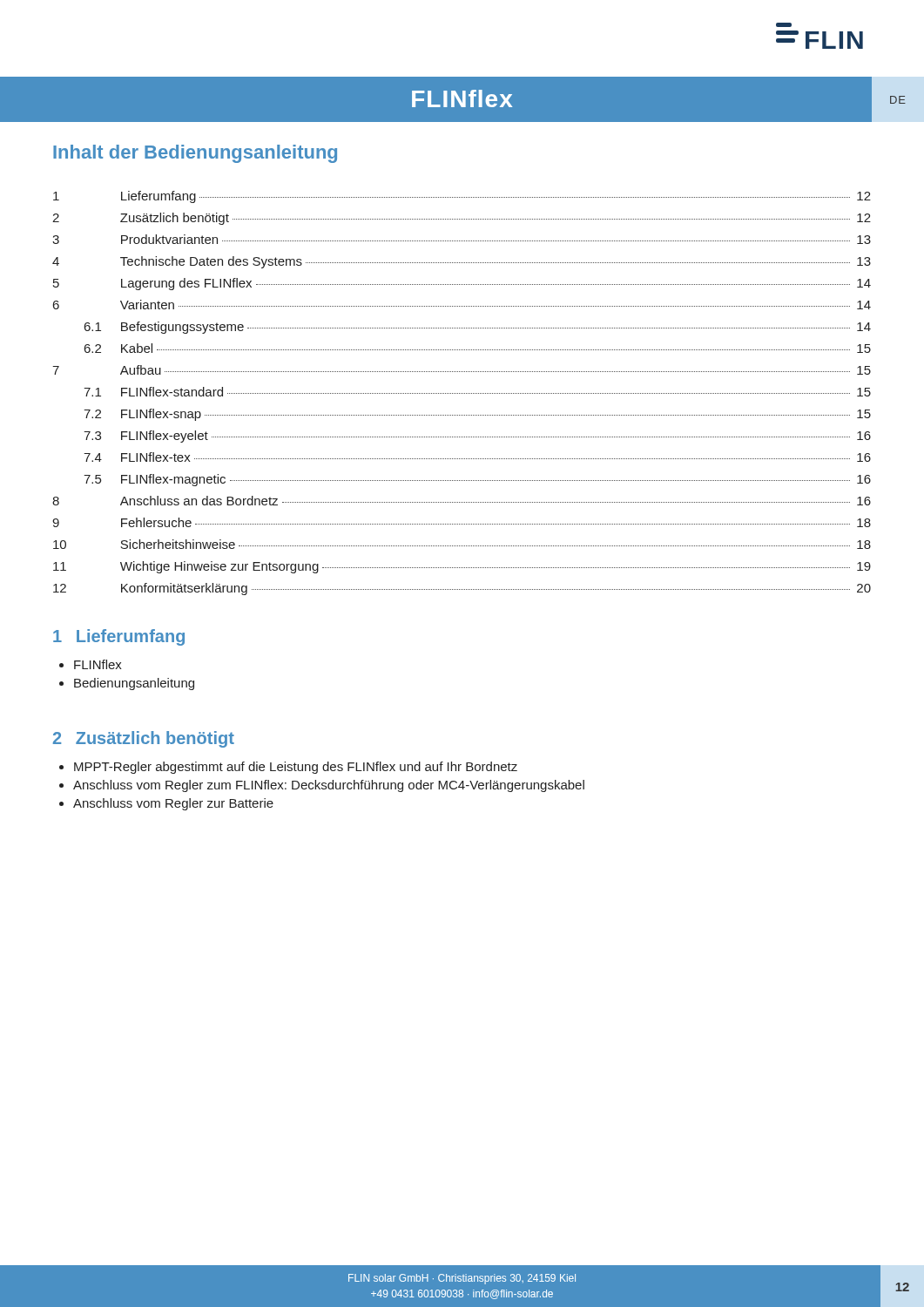Screen dimensions: 1307x924
Task: Locate the text "2 Zusätzlich benötigt"
Action: [x=144, y=739]
